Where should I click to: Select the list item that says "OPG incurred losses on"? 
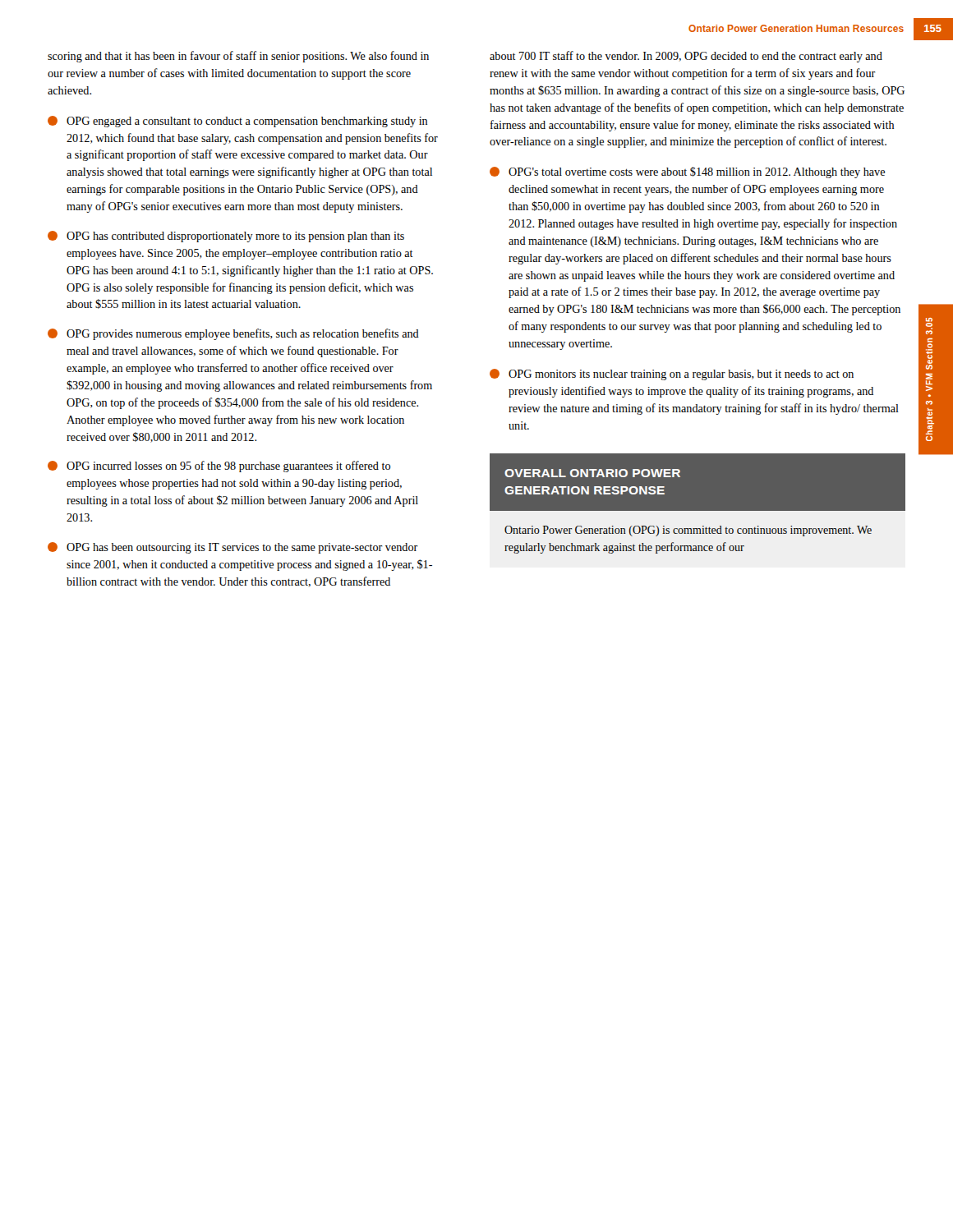tap(243, 492)
